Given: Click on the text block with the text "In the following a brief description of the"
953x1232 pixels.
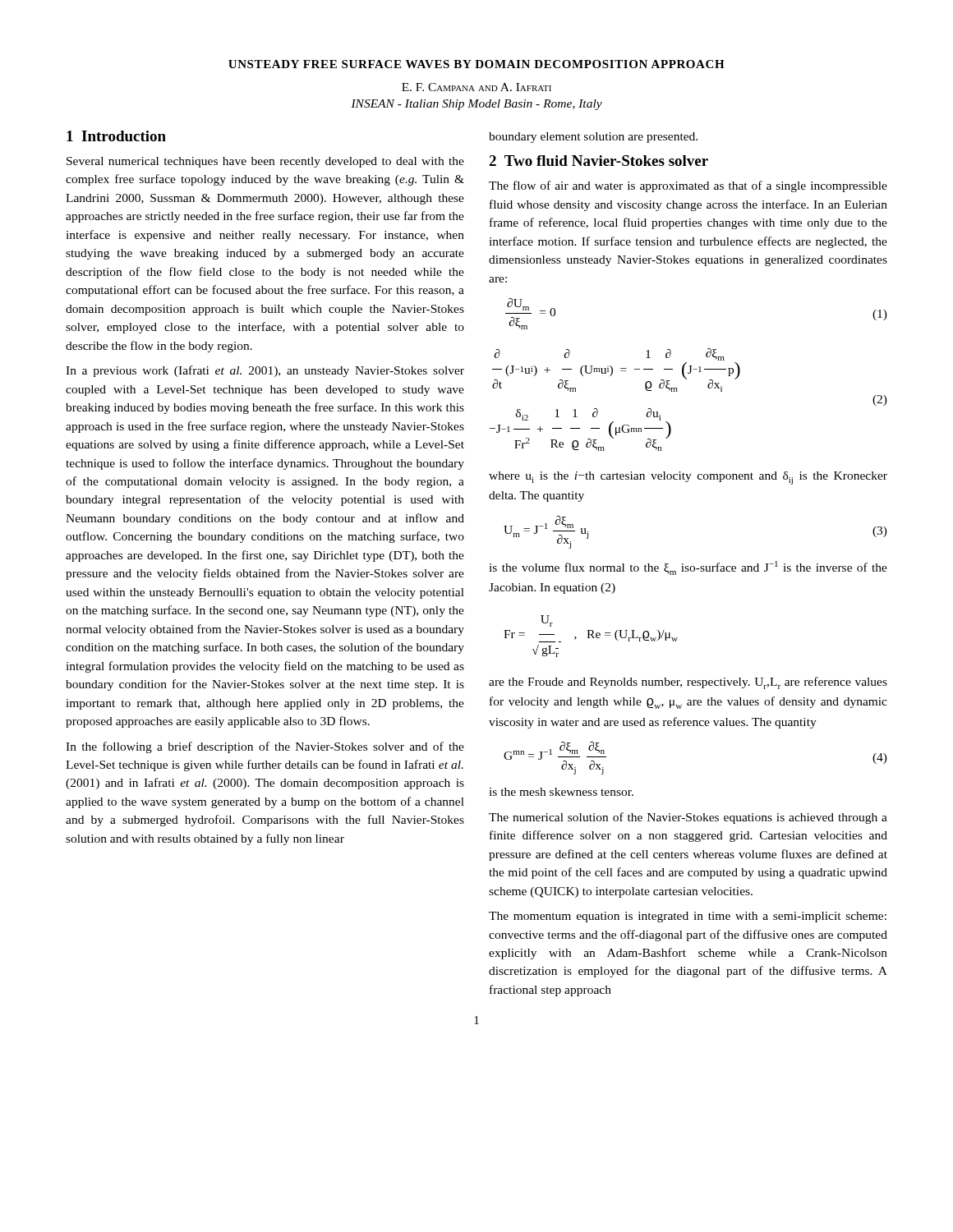Looking at the screenshot, I should (x=265, y=793).
